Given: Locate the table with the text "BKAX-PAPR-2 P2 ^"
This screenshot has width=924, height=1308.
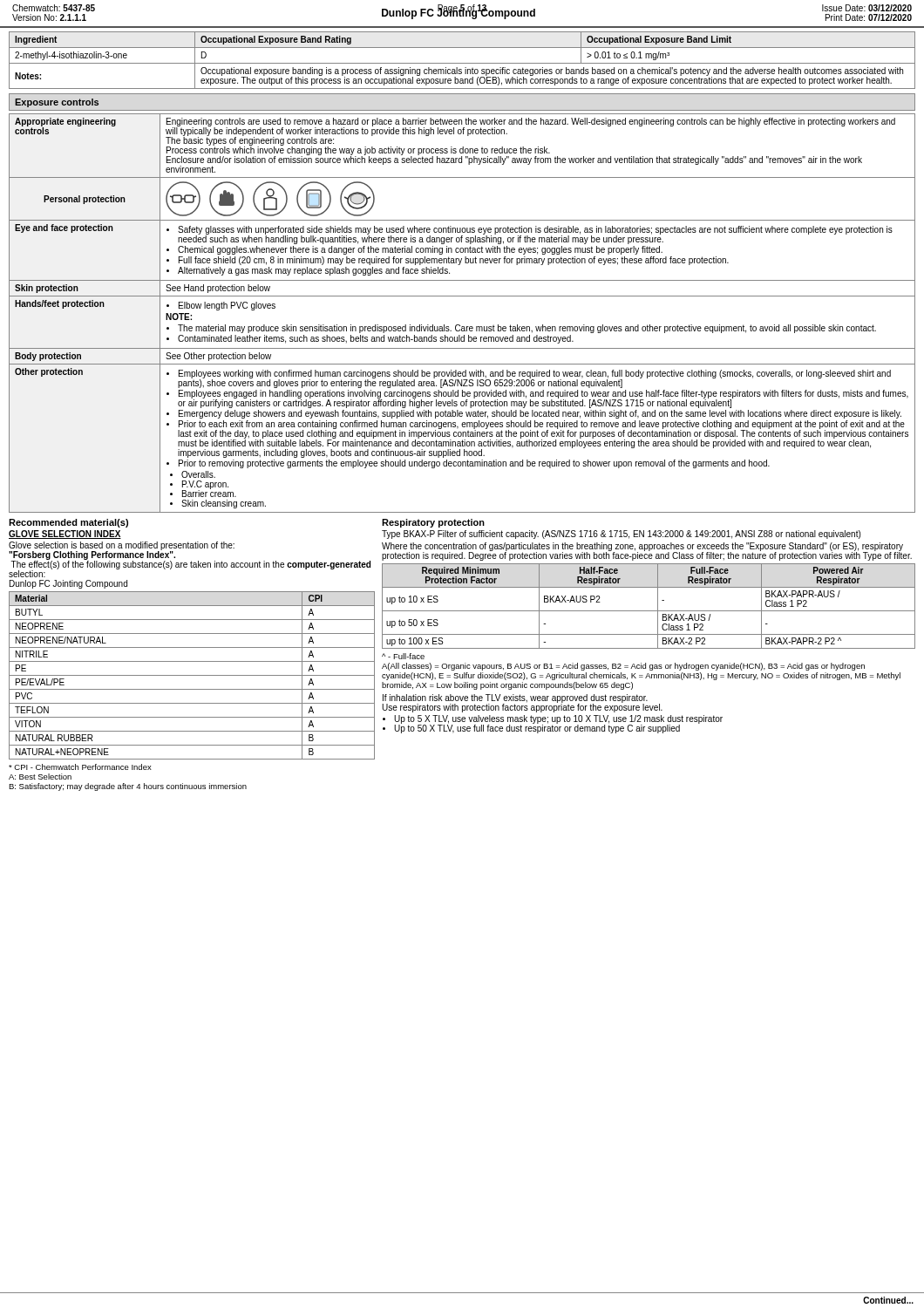Looking at the screenshot, I should point(649,606).
